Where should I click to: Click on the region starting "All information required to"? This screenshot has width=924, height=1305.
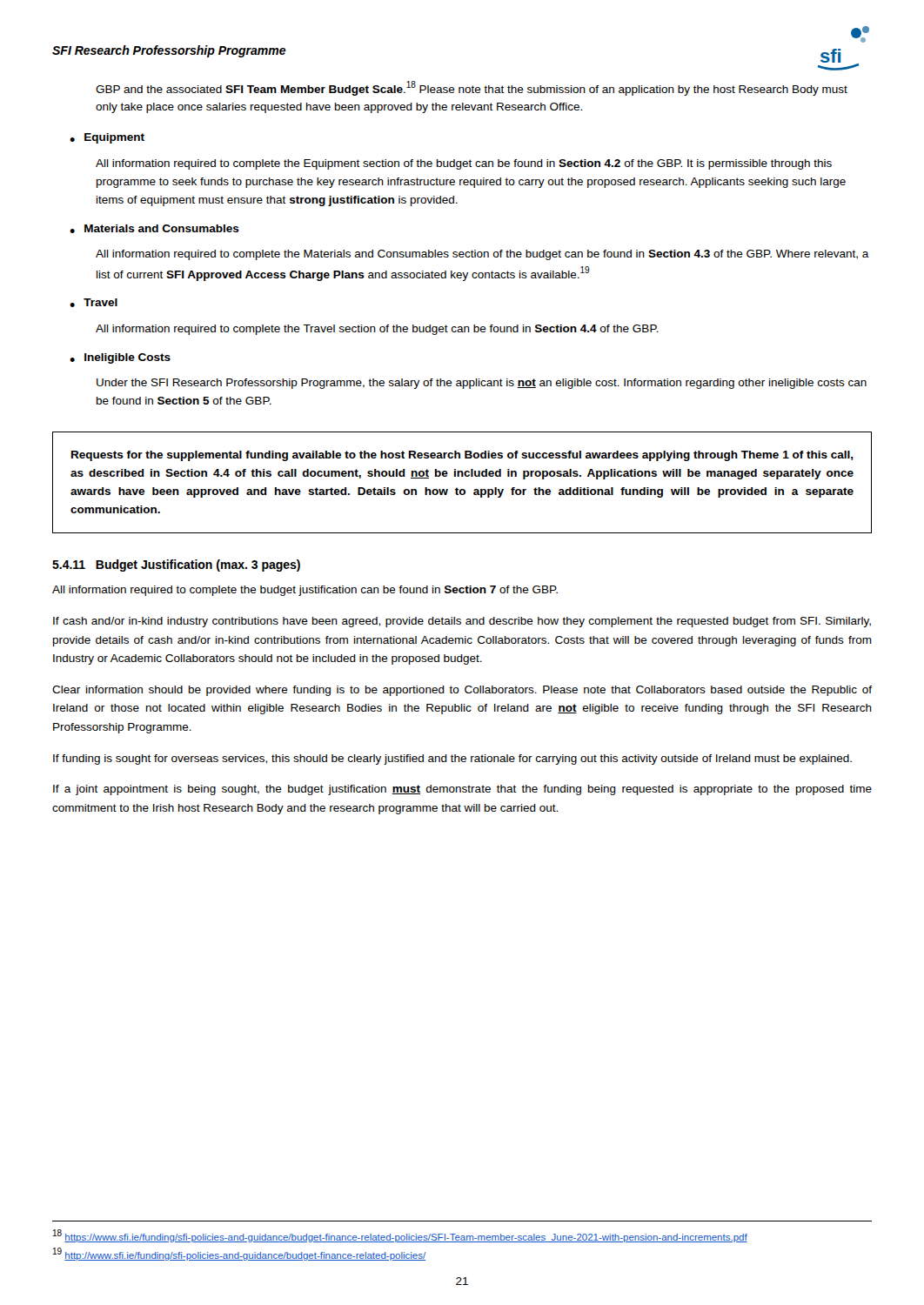point(305,590)
